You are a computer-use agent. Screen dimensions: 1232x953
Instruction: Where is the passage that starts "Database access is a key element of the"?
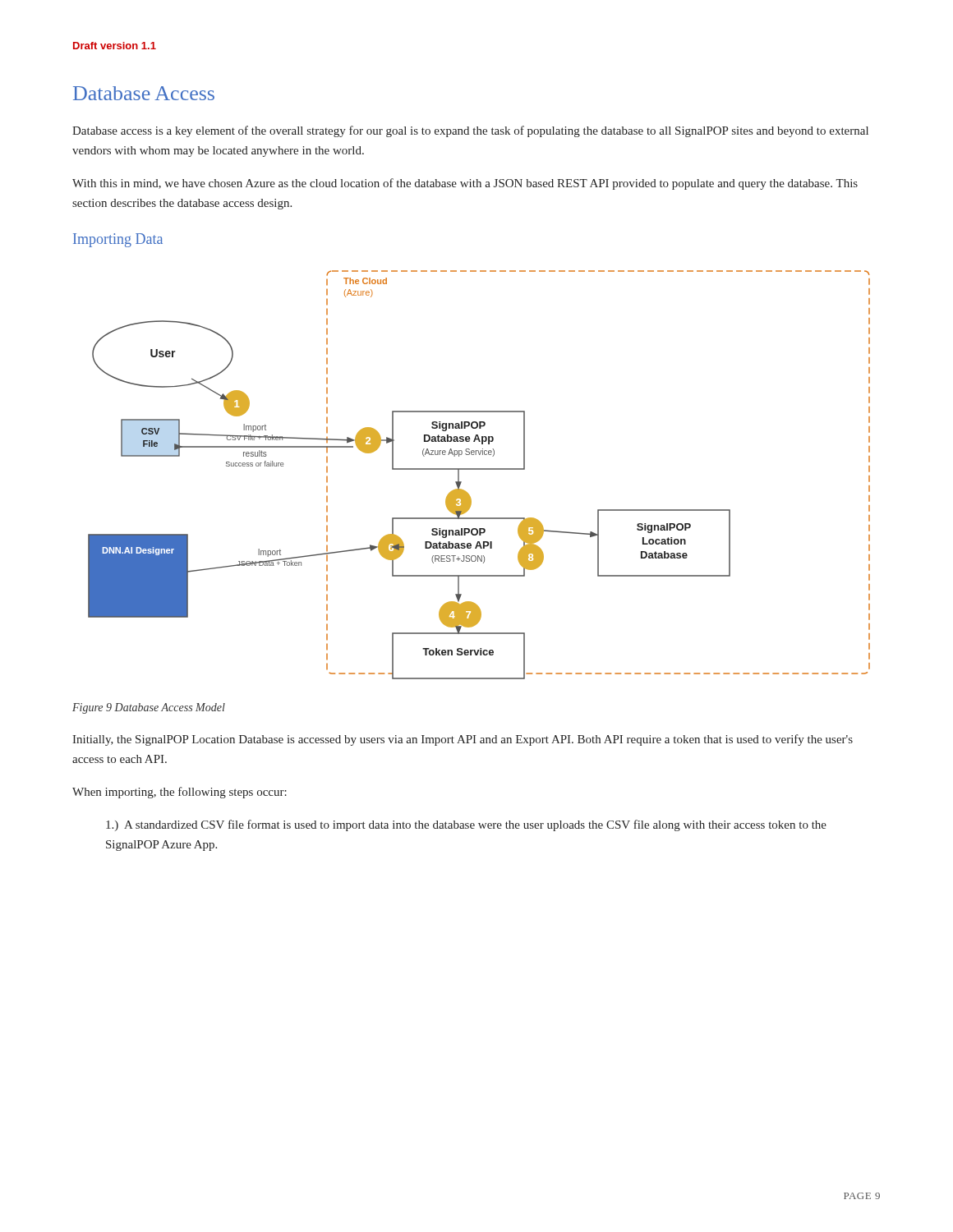(x=471, y=140)
